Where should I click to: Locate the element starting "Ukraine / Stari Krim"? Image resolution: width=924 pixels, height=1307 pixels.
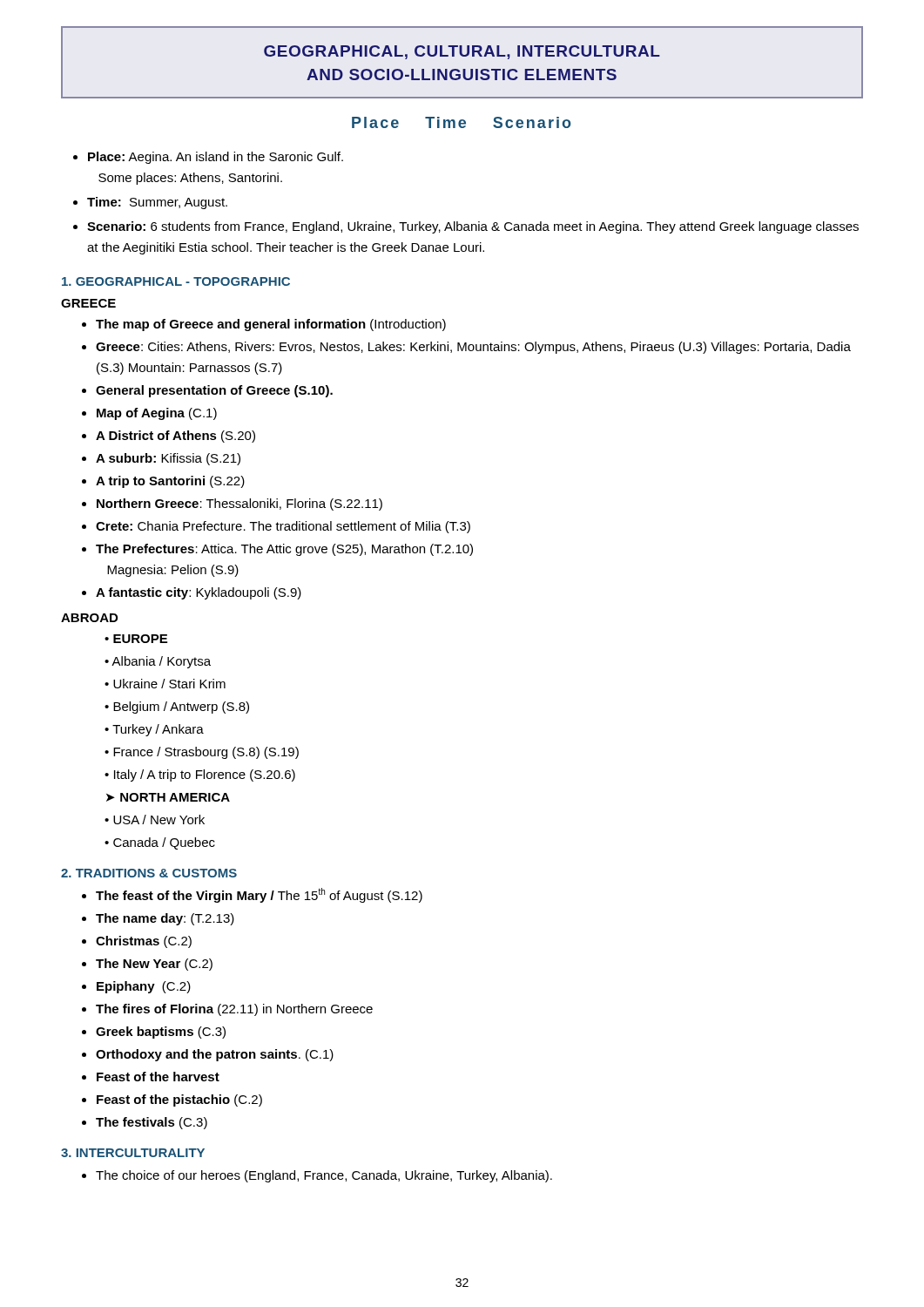coord(169,684)
